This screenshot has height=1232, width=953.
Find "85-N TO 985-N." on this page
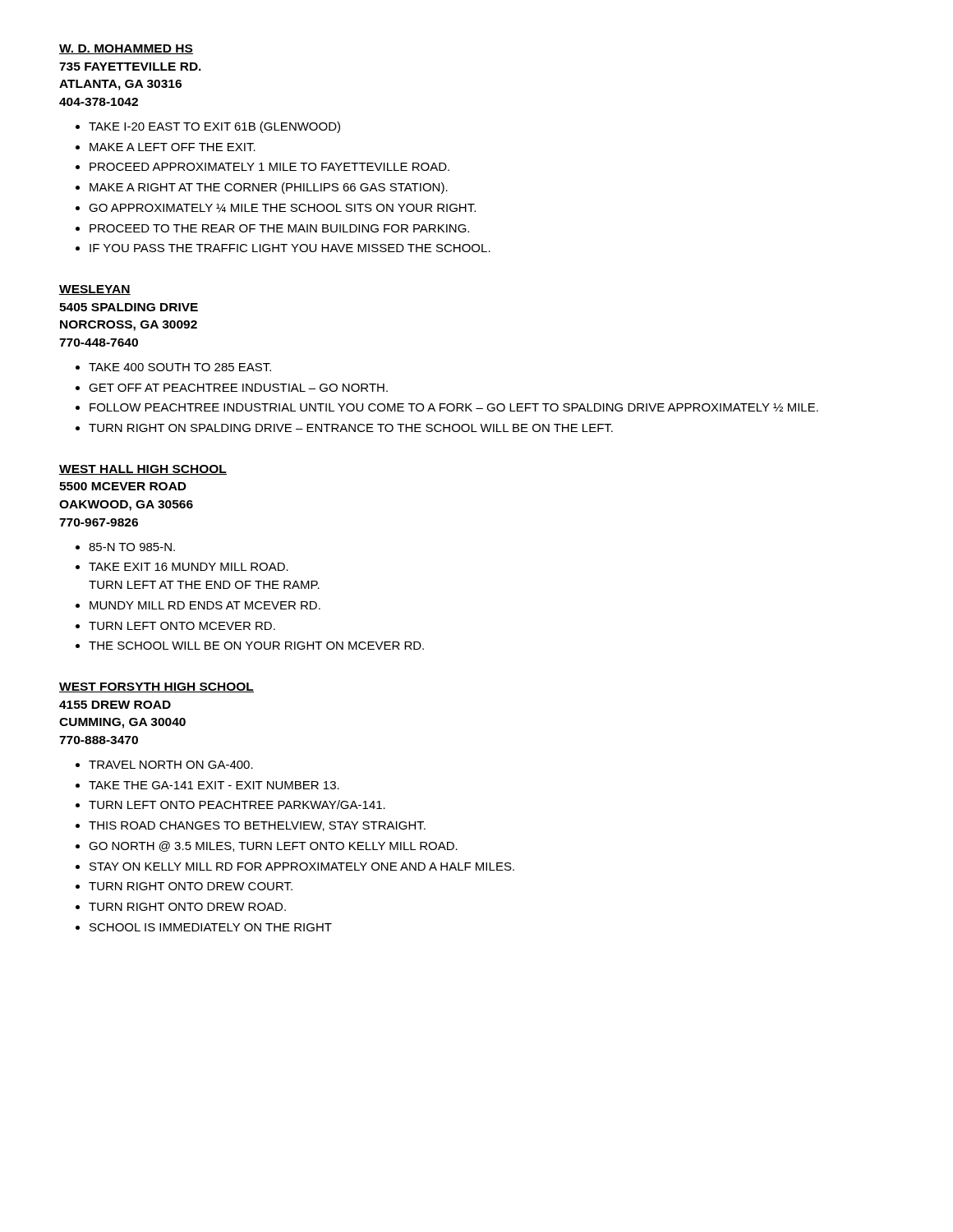point(132,546)
